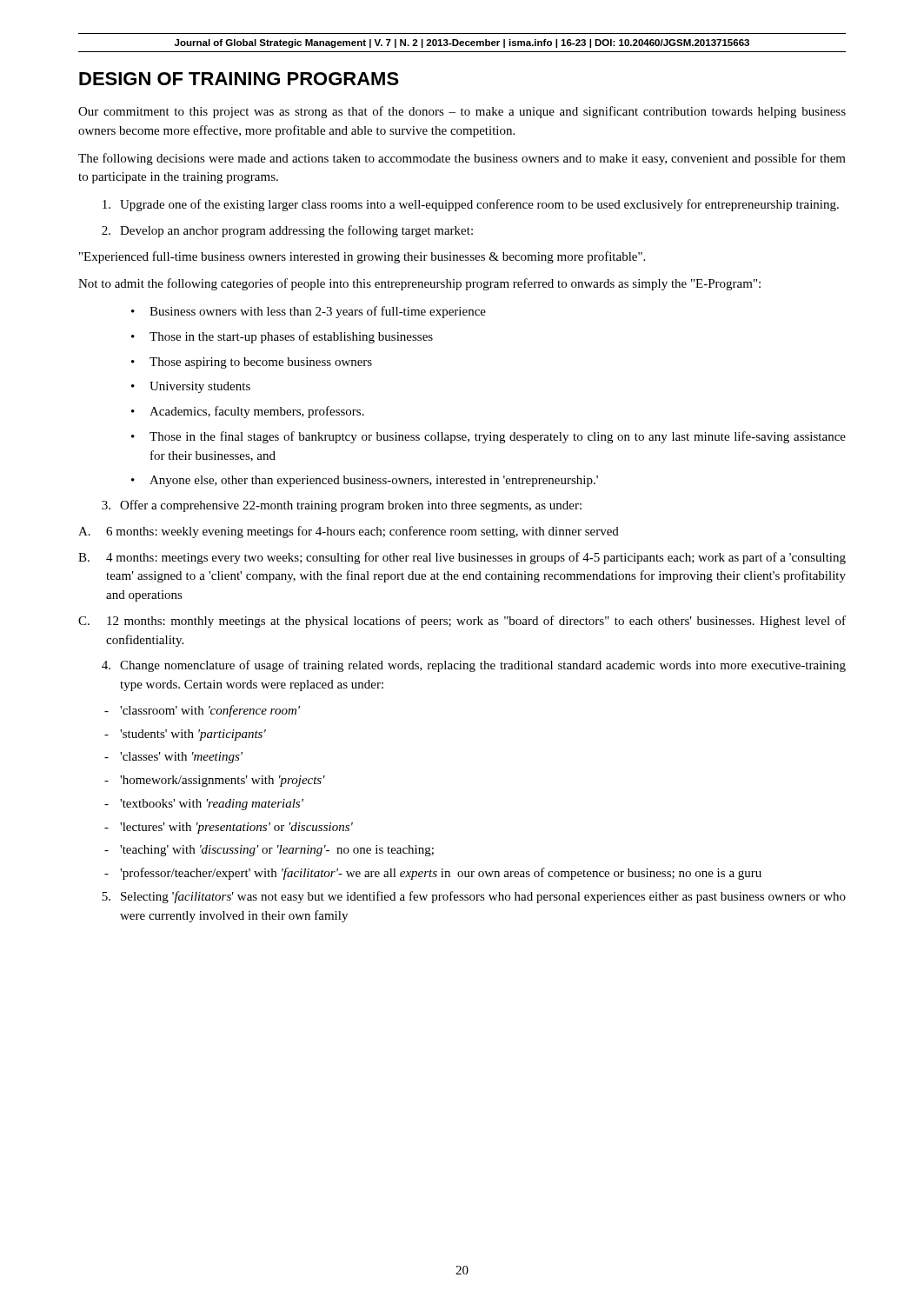Locate the region starting "2. Develop an"
924x1304 pixels.
point(462,231)
